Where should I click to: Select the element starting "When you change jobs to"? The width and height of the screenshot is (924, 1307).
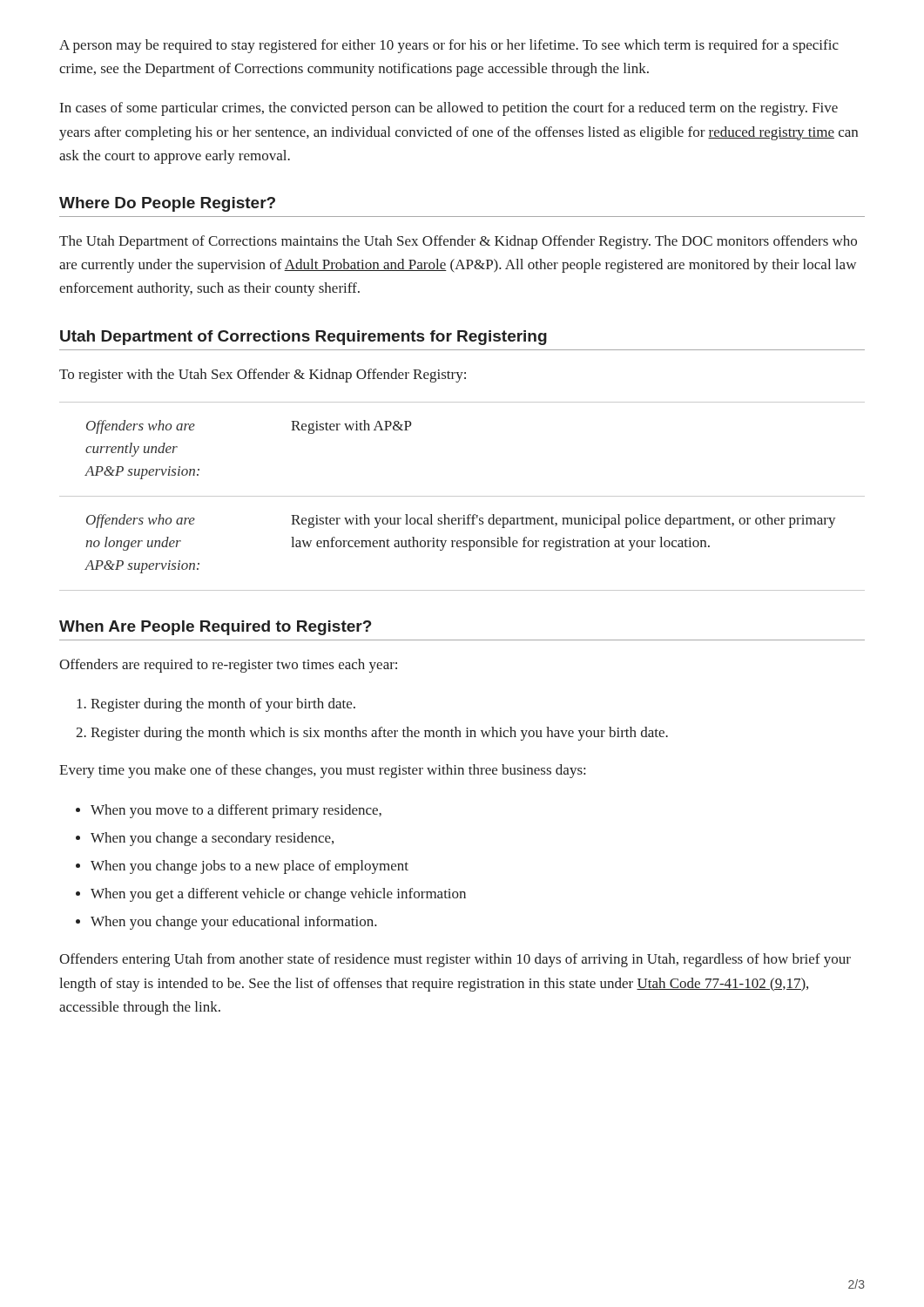coord(249,866)
